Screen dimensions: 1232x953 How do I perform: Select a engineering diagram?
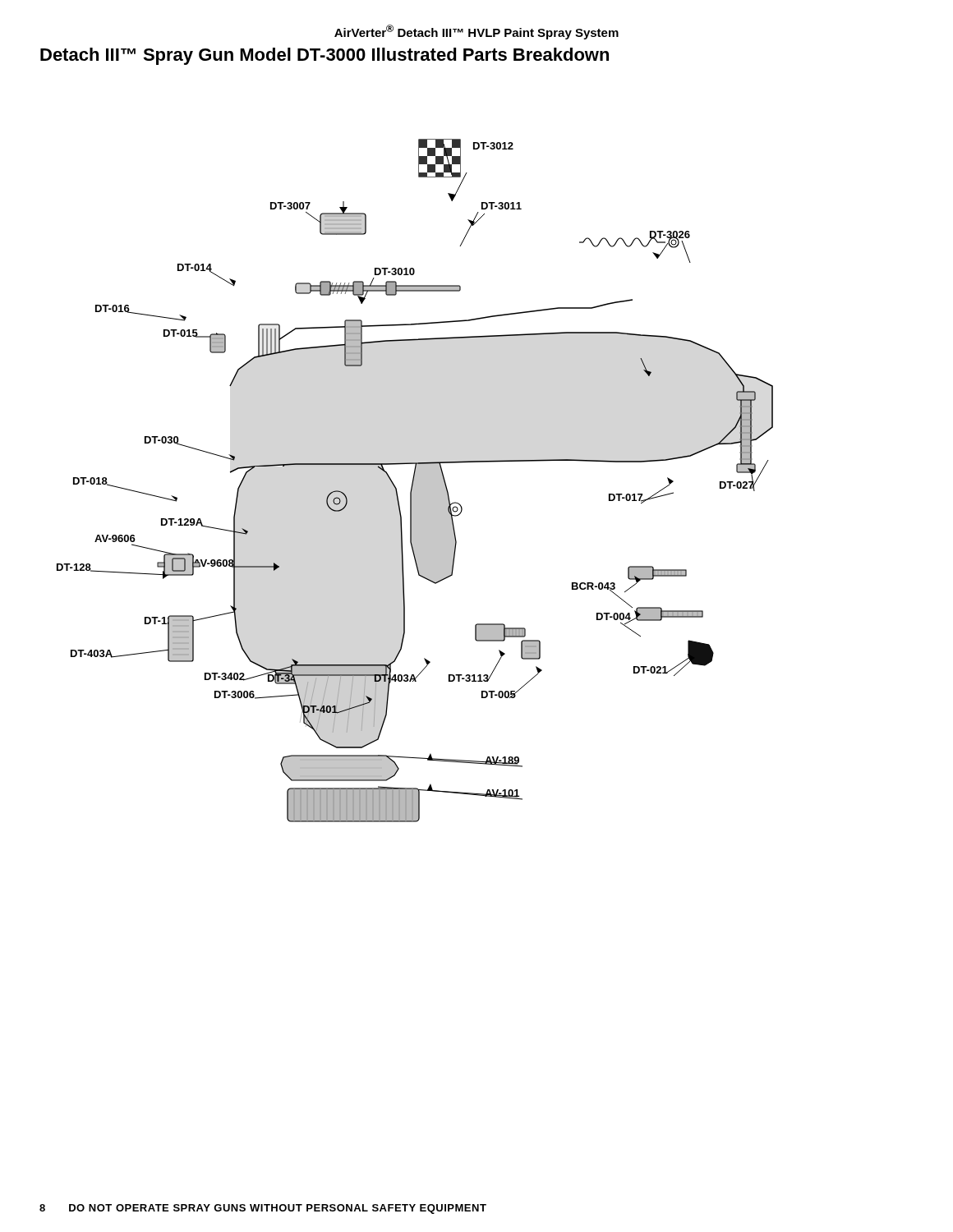[476, 637]
